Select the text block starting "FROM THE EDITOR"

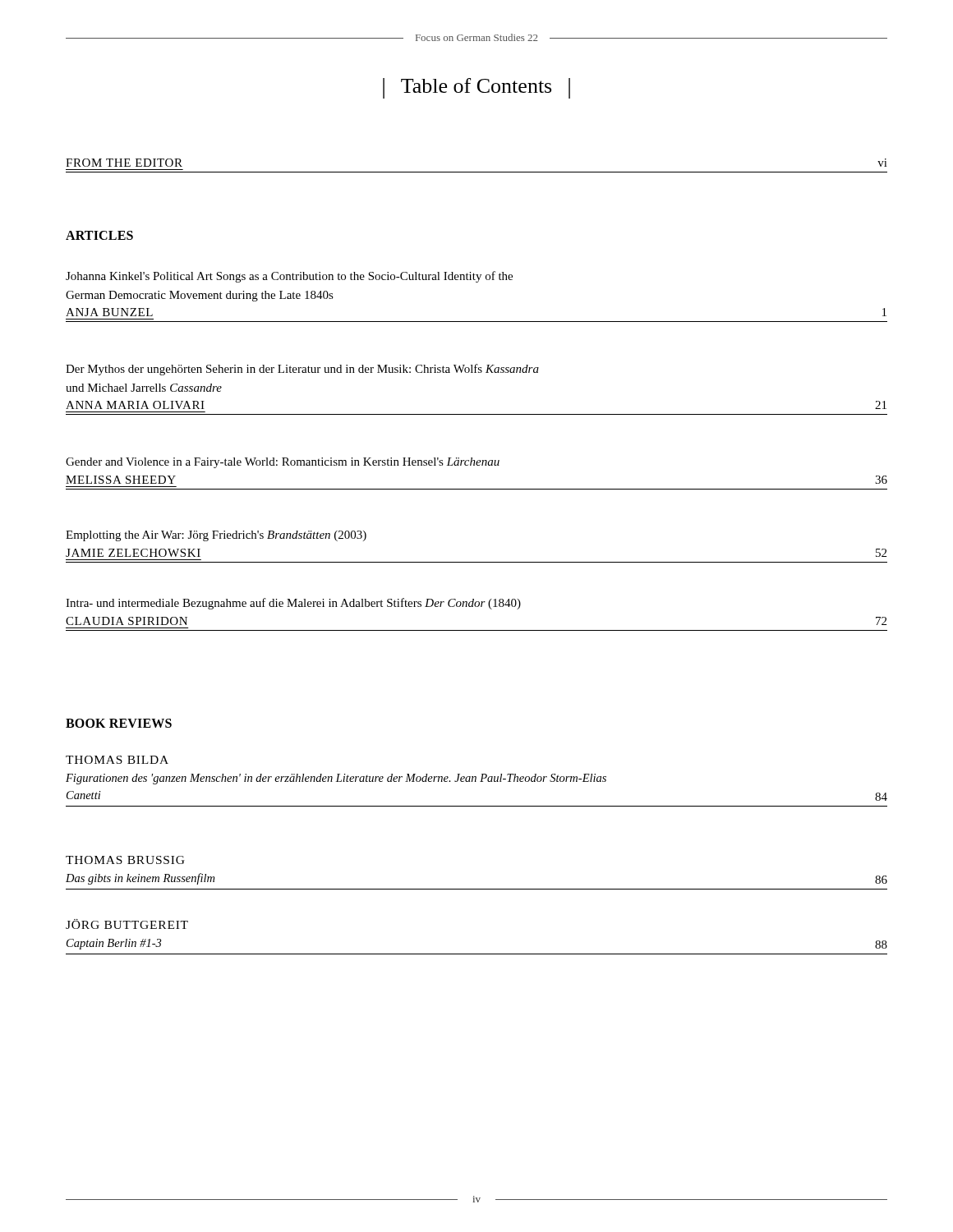(x=476, y=163)
